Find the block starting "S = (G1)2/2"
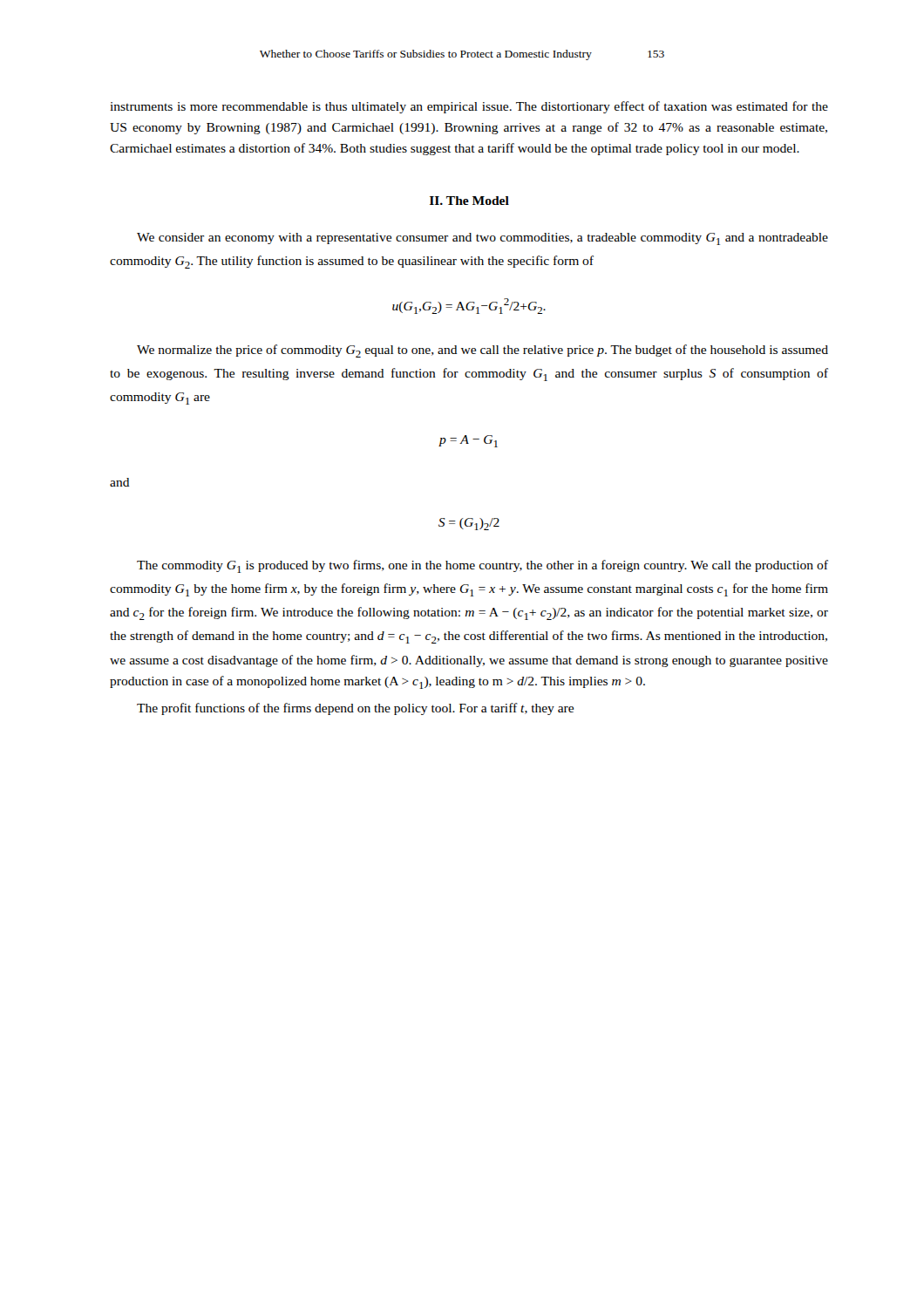Screen dimensions: 1308x924 [x=469, y=524]
